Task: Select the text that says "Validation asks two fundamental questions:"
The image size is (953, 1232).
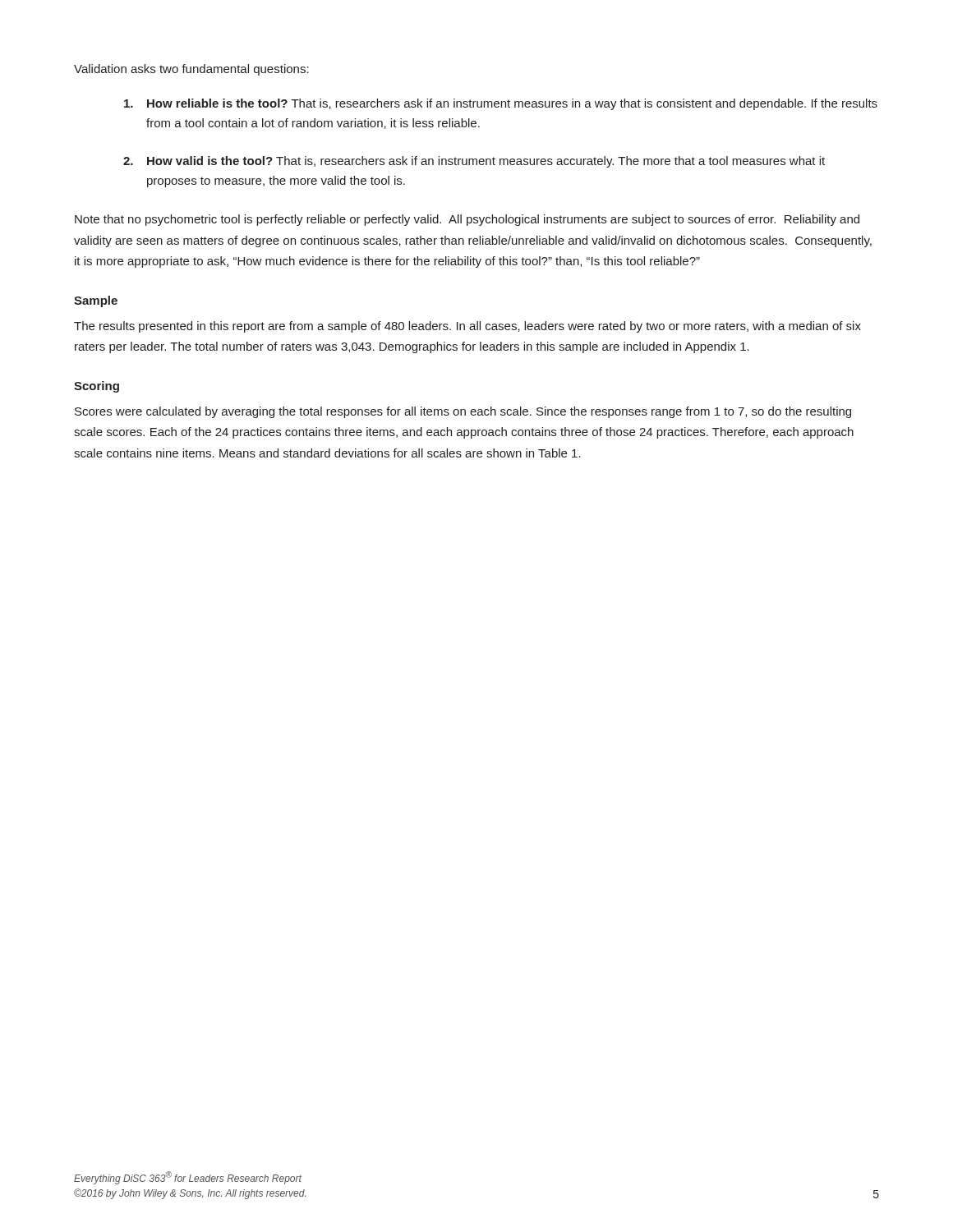Action: pyautogui.click(x=192, y=69)
